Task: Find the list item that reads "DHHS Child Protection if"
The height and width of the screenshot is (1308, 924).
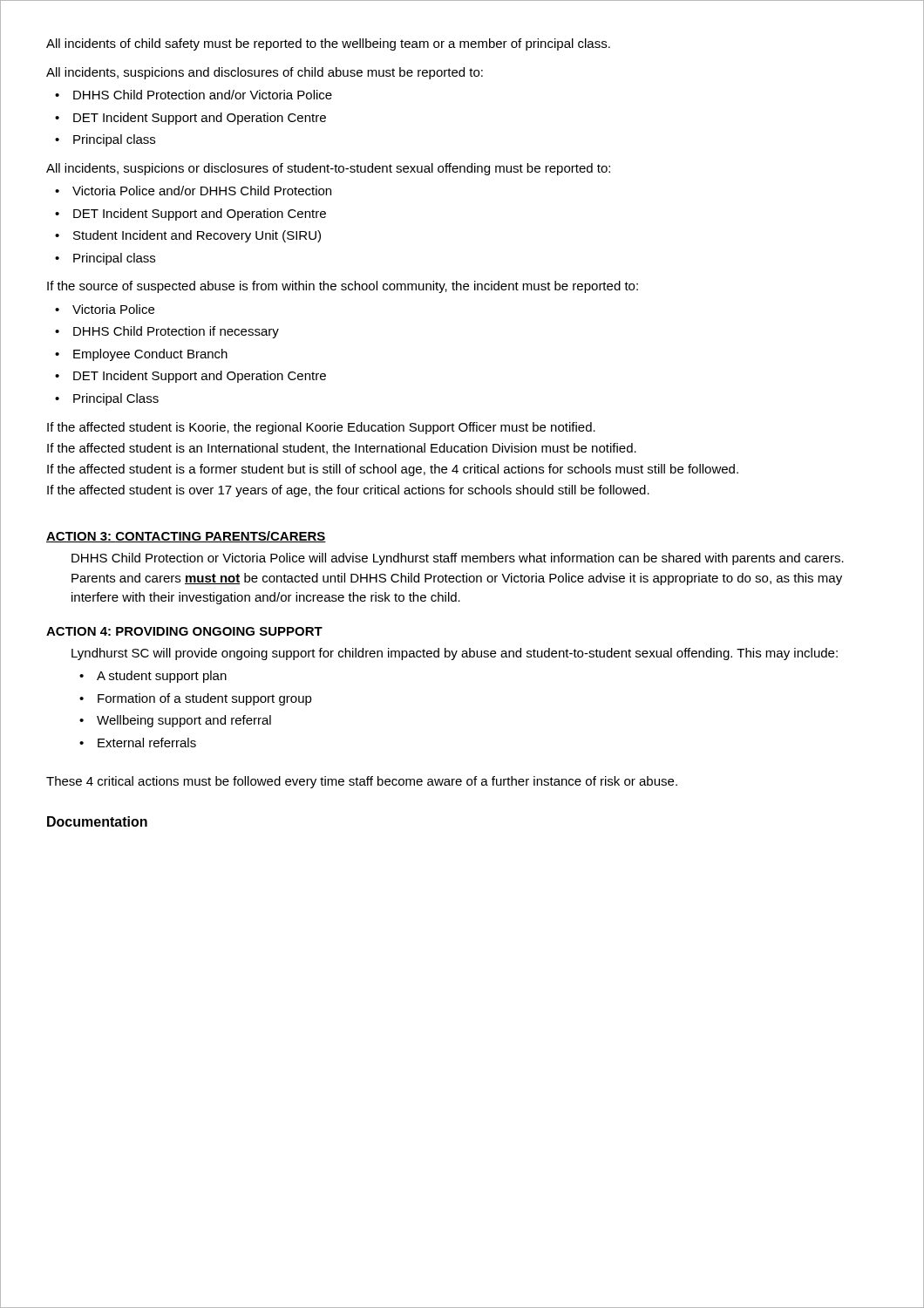Action: tap(176, 331)
